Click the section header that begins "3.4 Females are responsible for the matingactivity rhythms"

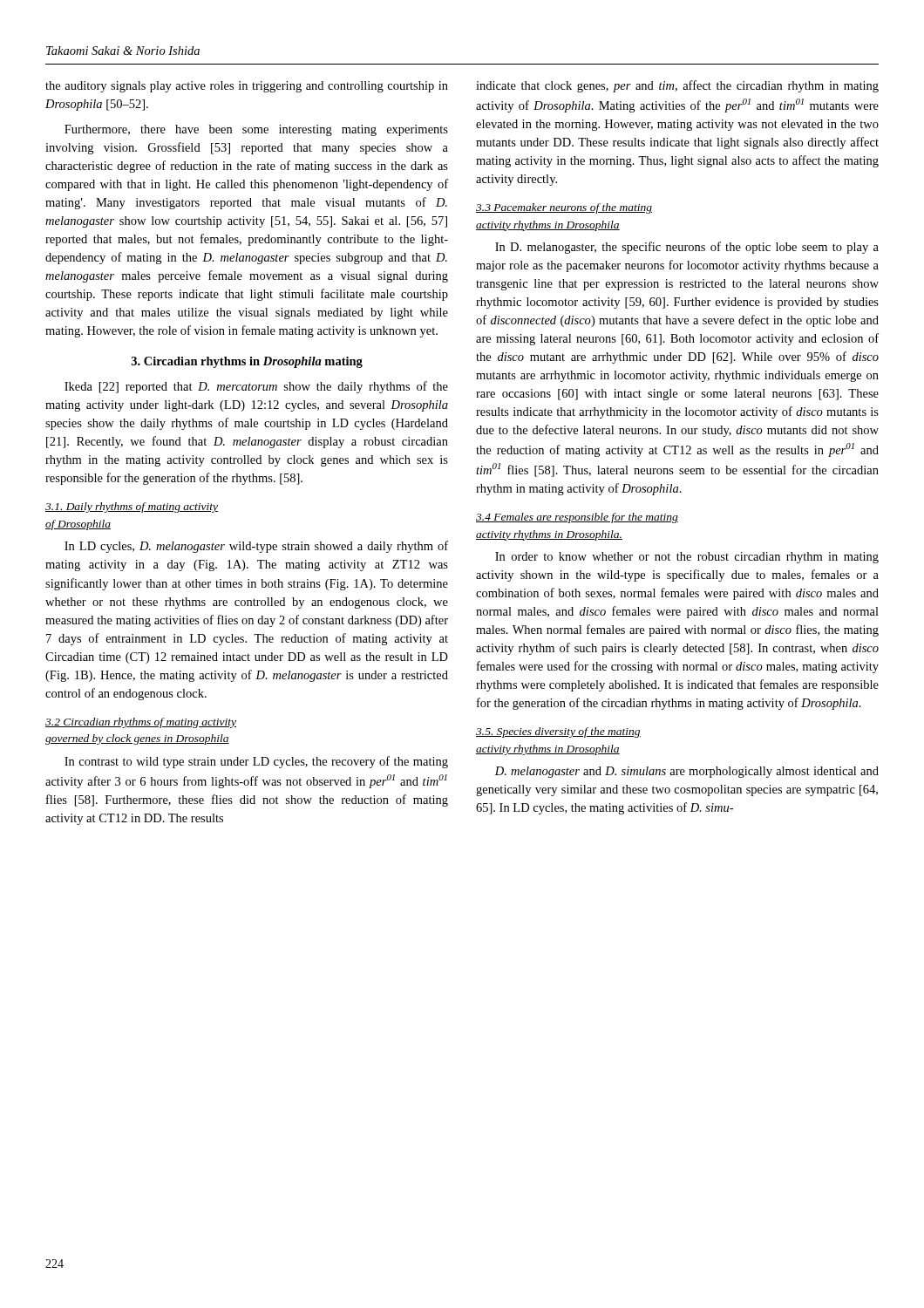click(x=677, y=525)
